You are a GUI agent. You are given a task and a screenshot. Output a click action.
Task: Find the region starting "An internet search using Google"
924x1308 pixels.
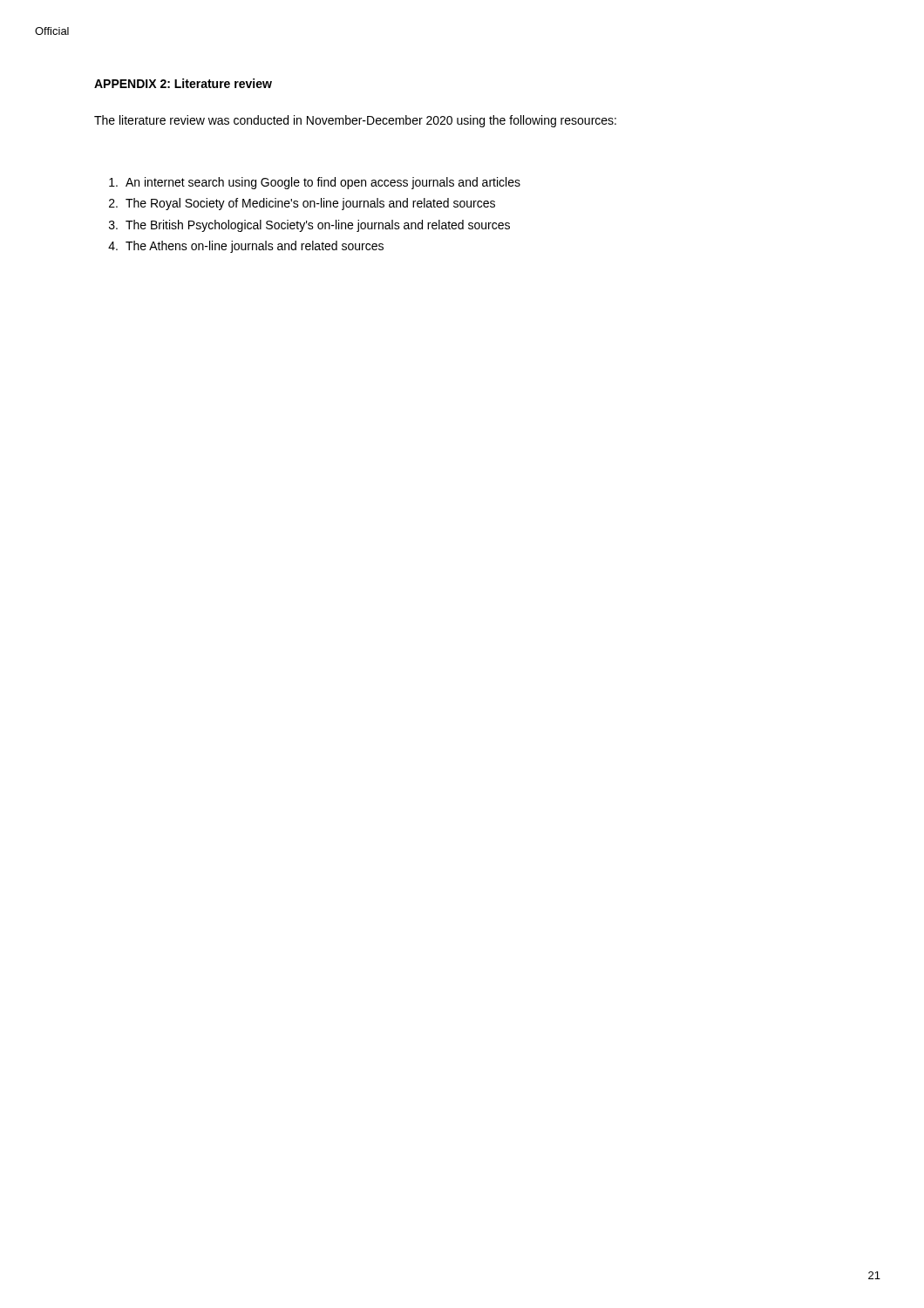coord(307,182)
